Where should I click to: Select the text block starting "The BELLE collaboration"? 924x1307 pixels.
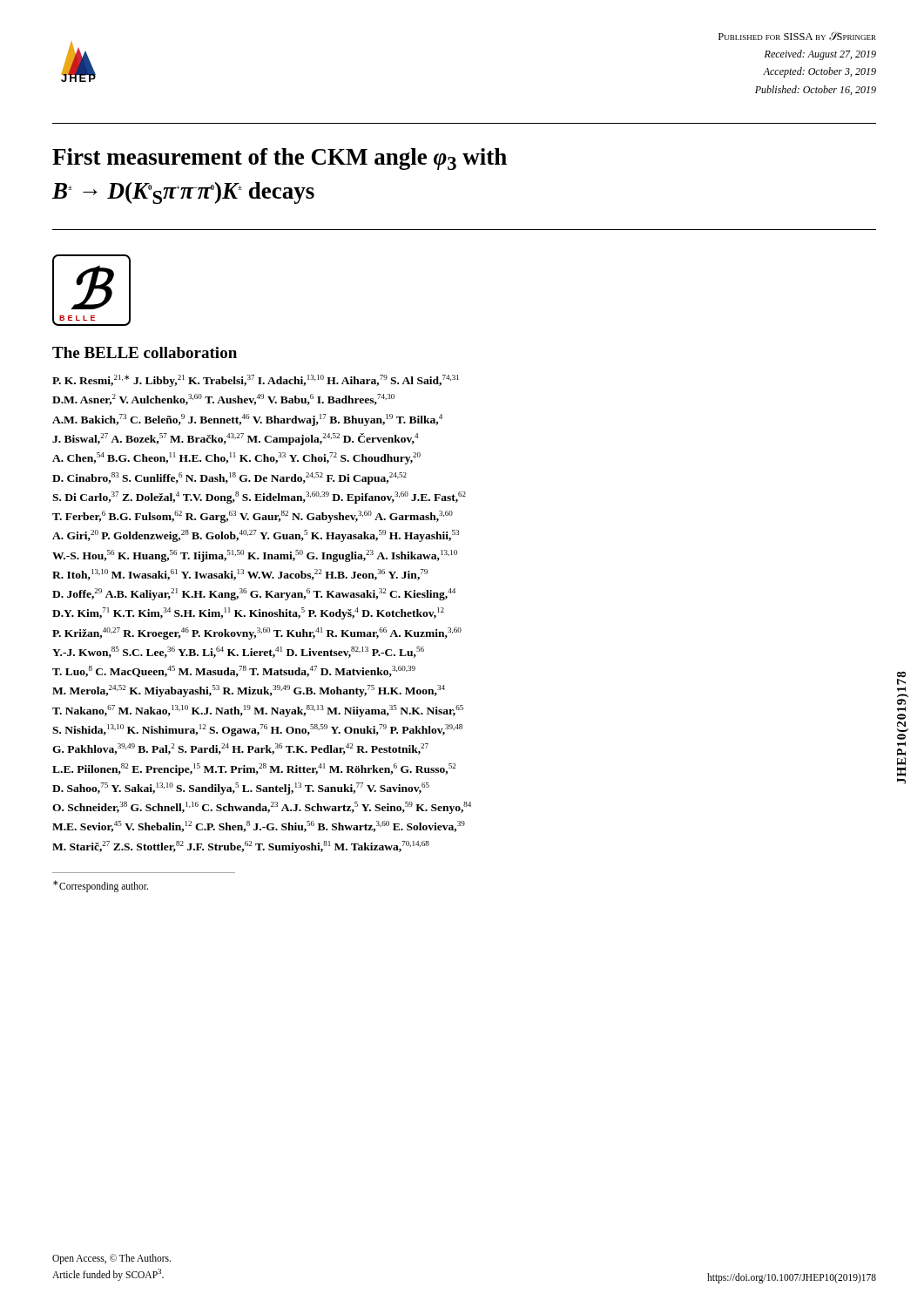click(x=145, y=353)
